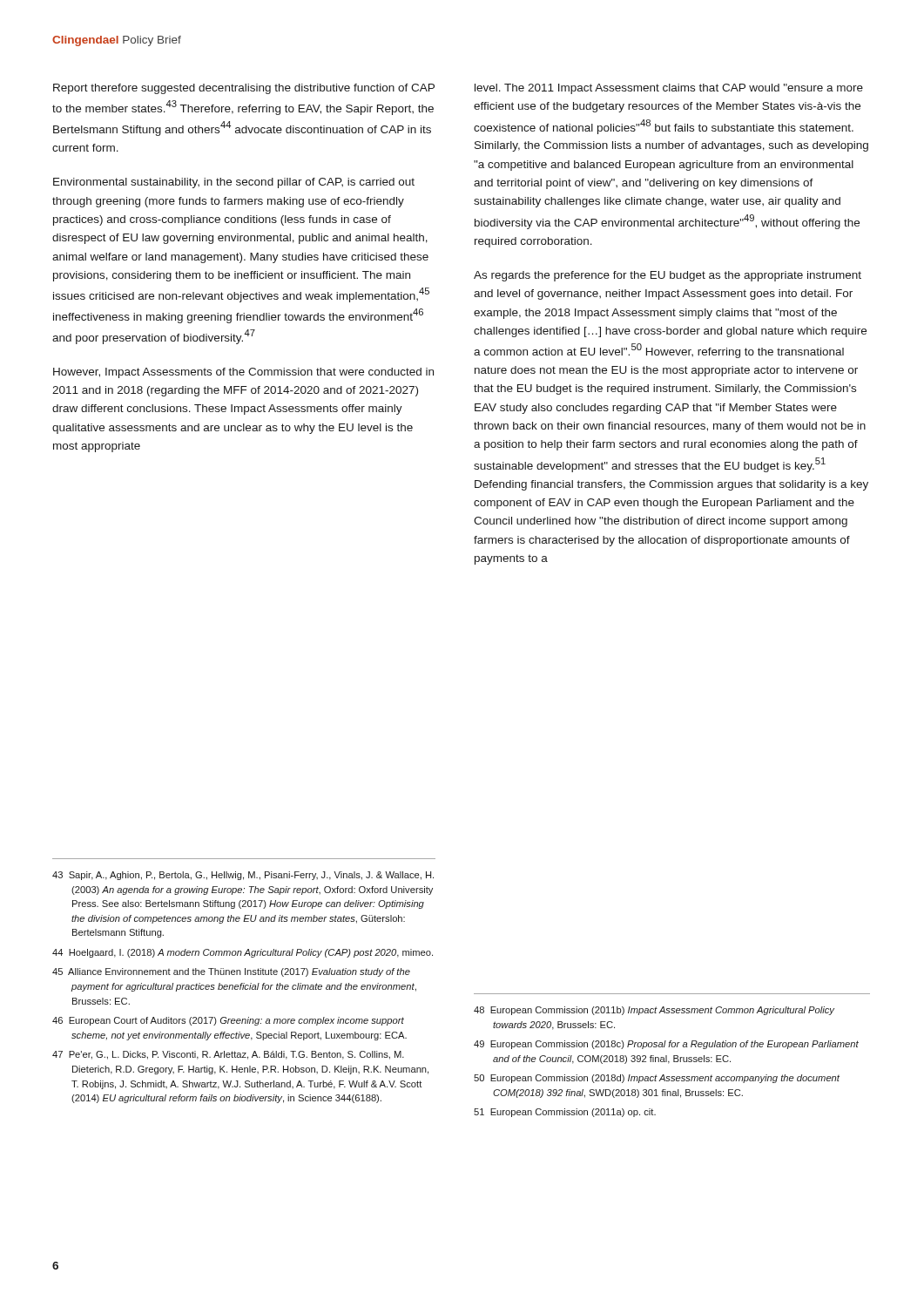Select the footnote with the text "44 Hoelgaard, I. (2018) A modern"
The image size is (924, 1307).
[243, 952]
